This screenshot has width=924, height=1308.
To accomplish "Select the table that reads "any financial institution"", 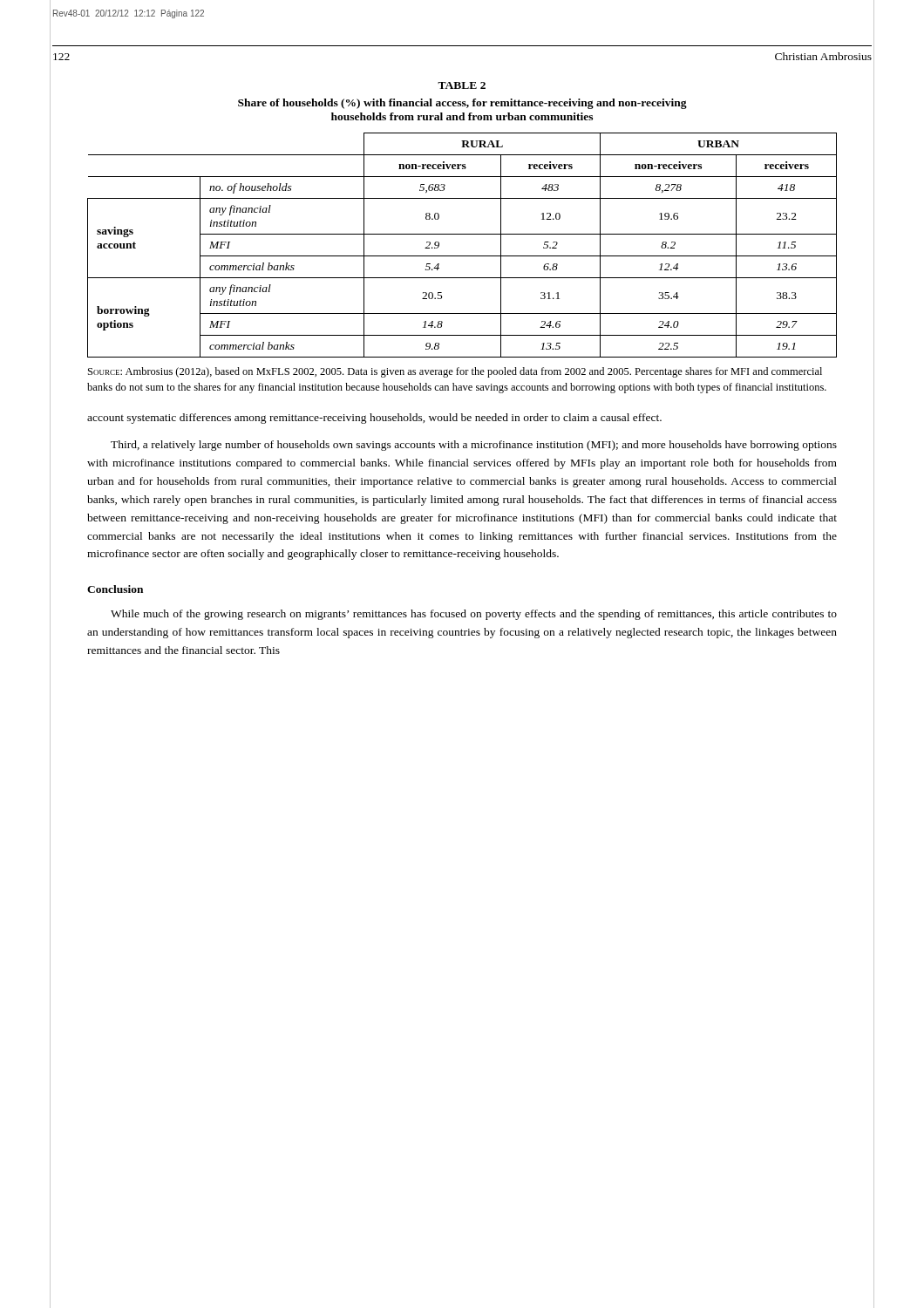I will (462, 245).
